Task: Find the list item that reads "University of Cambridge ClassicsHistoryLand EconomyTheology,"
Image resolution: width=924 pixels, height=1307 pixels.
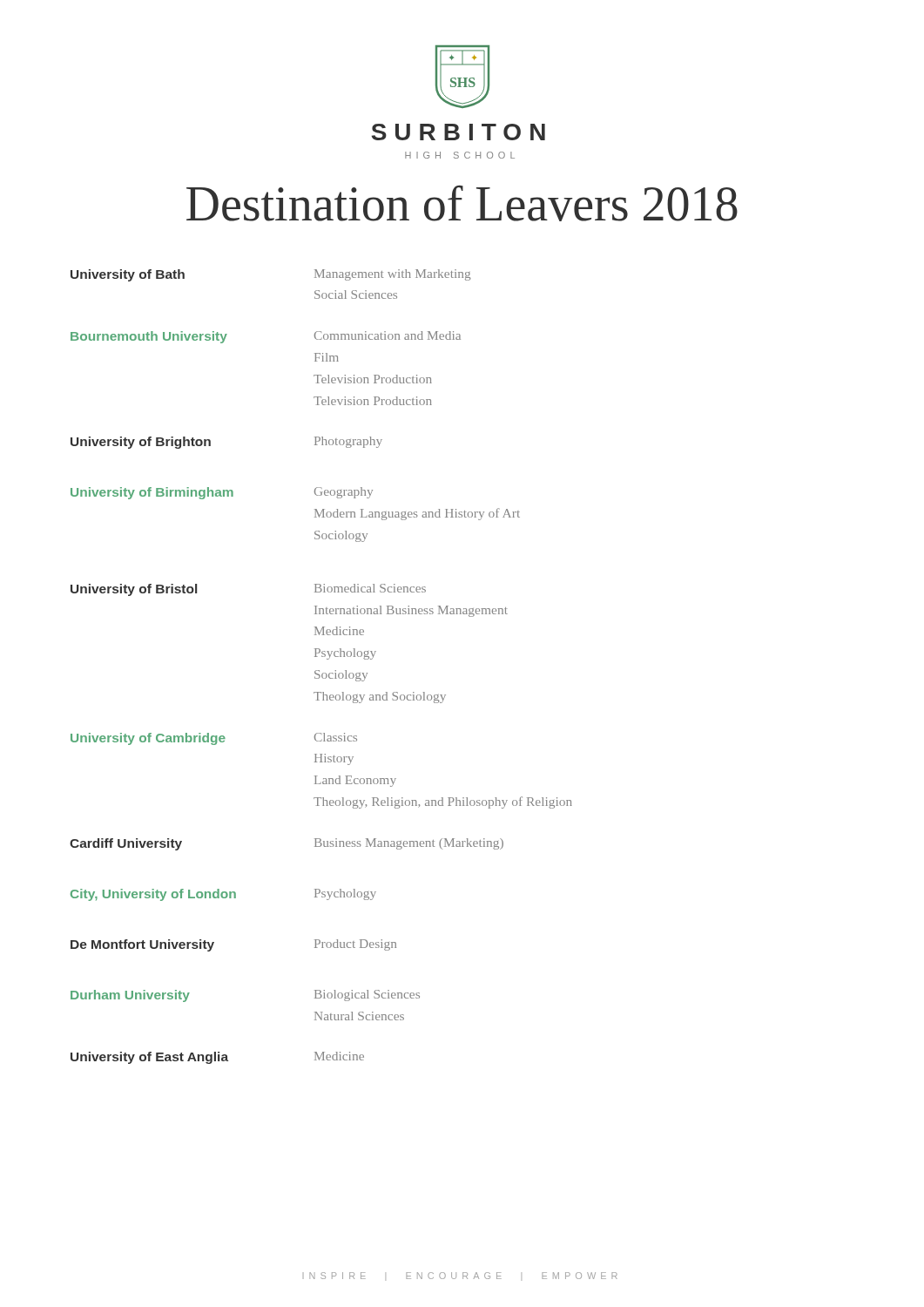Action: pos(214,739)
